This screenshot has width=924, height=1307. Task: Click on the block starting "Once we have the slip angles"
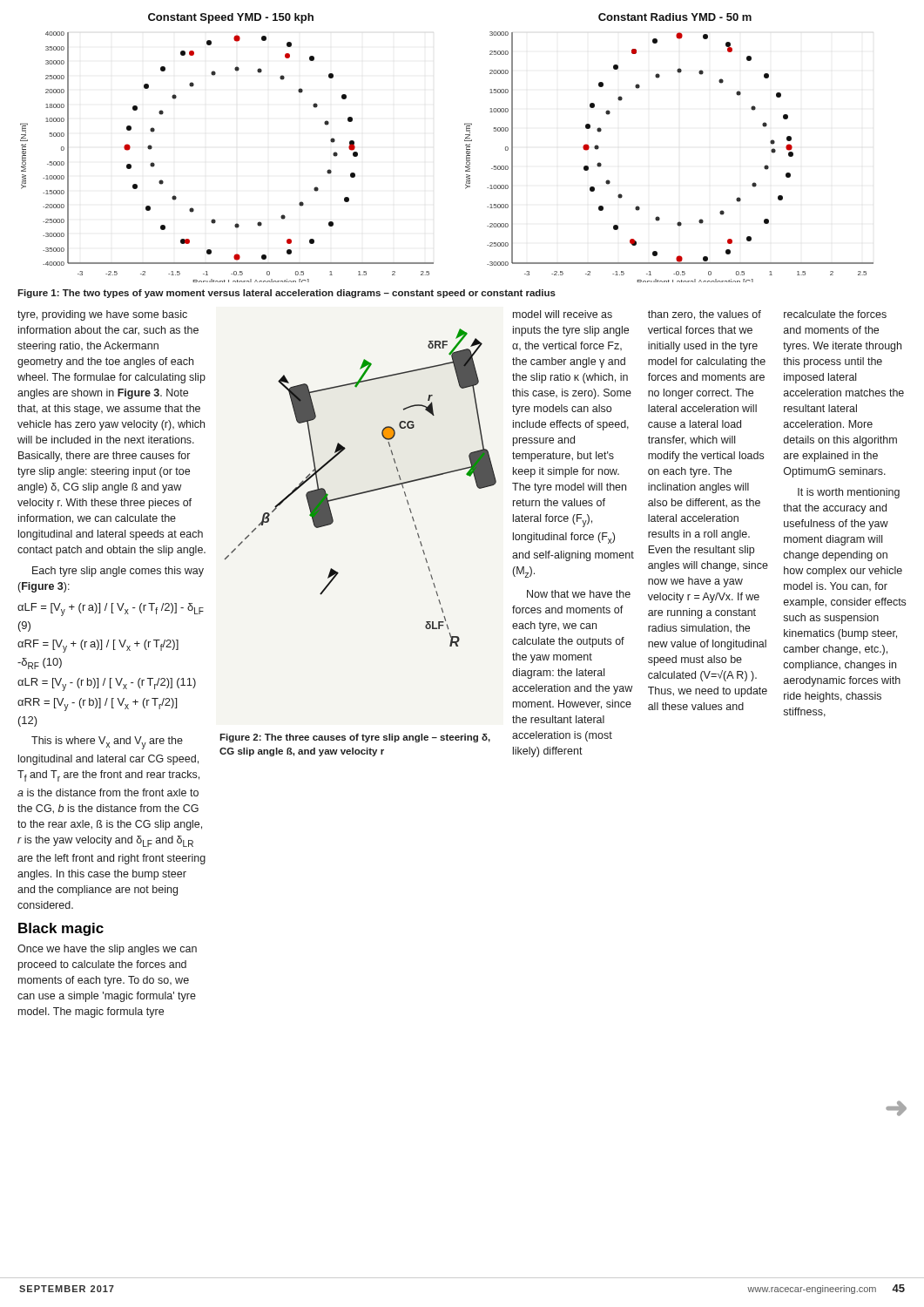coord(112,980)
